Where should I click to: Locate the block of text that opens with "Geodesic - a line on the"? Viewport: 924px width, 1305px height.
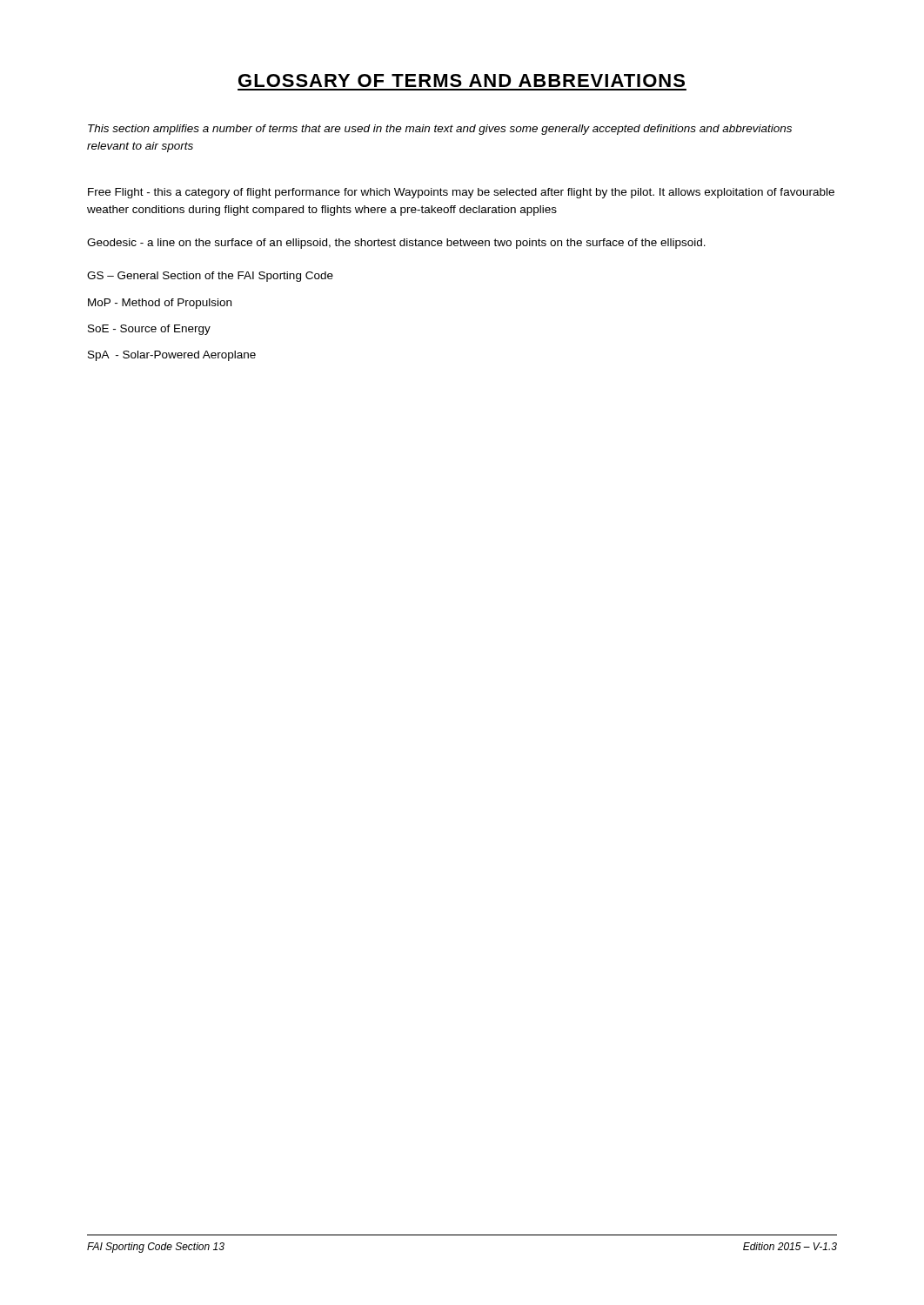(397, 242)
